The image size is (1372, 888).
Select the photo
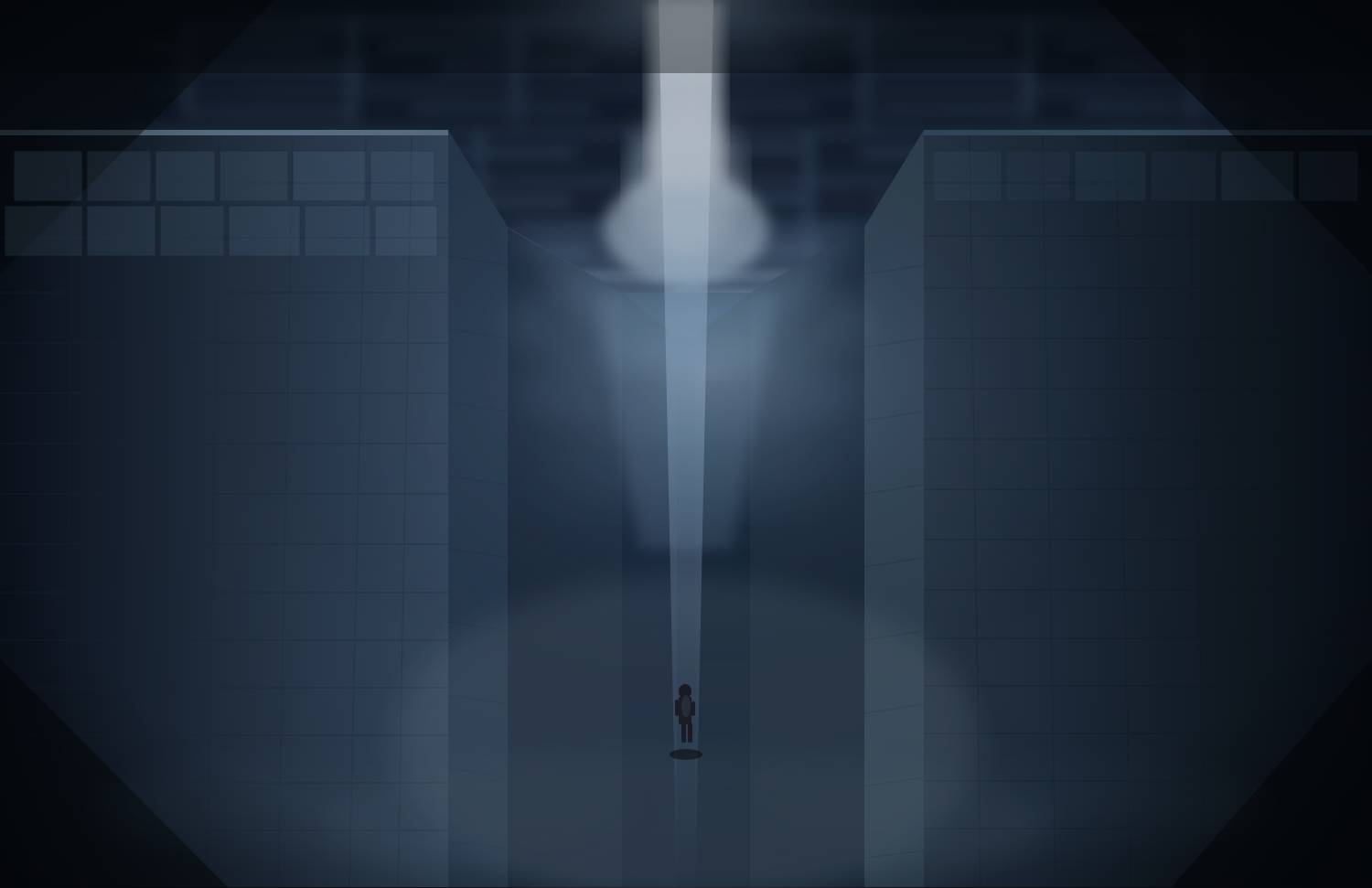[686, 444]
